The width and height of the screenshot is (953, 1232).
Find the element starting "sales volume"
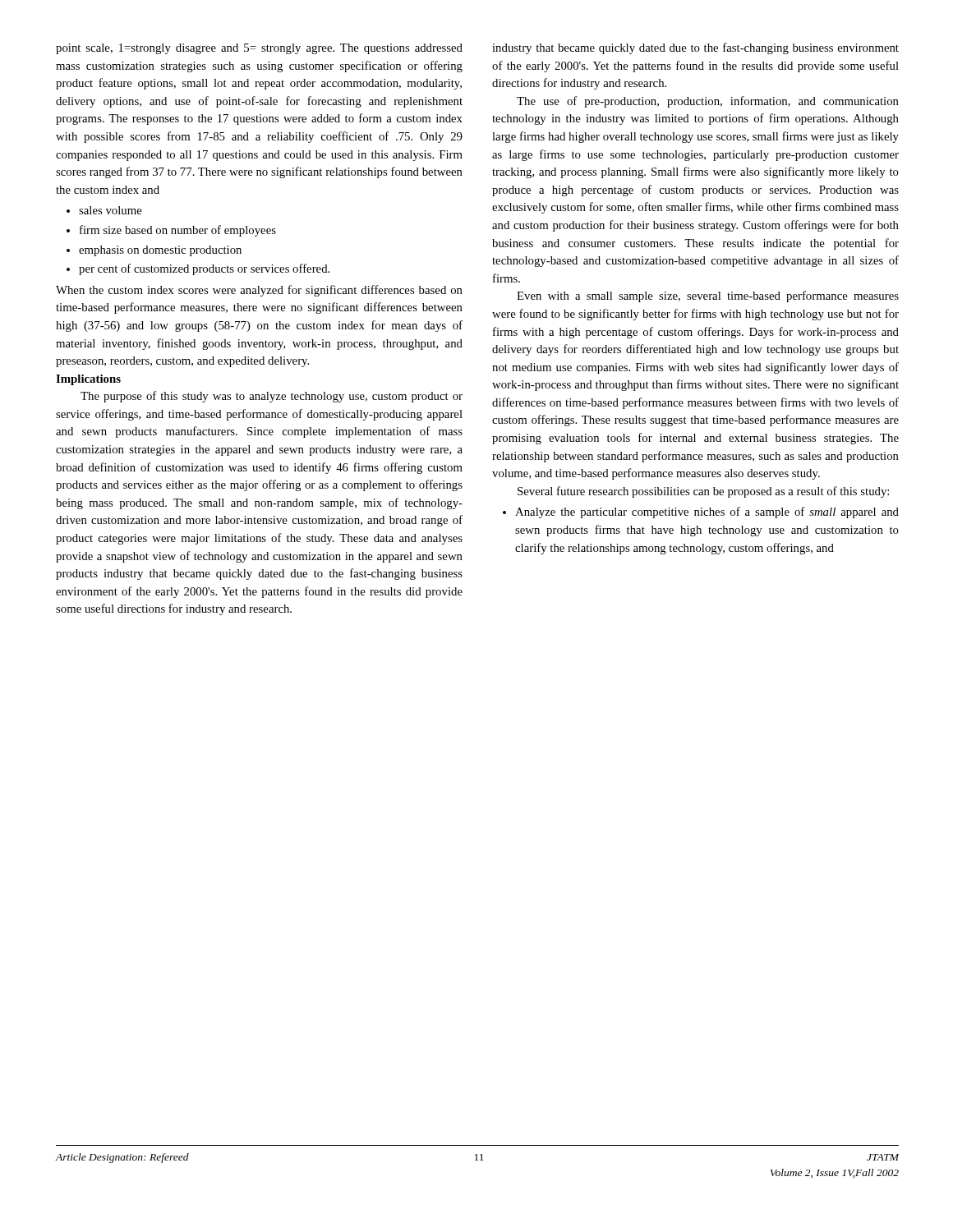click(x=110, y=210)
